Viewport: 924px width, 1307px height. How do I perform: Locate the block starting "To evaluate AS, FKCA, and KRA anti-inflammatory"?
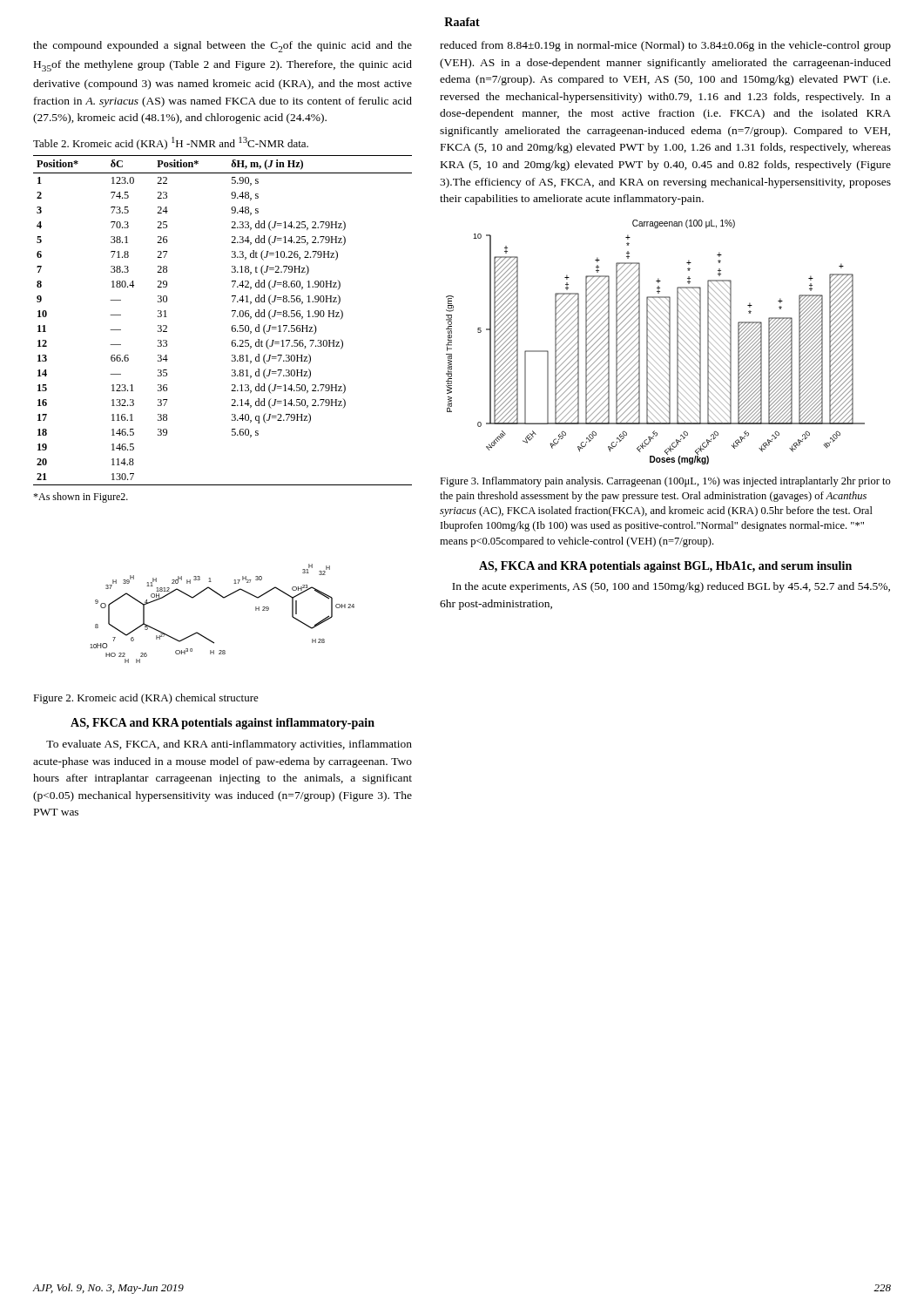[223, 778]
